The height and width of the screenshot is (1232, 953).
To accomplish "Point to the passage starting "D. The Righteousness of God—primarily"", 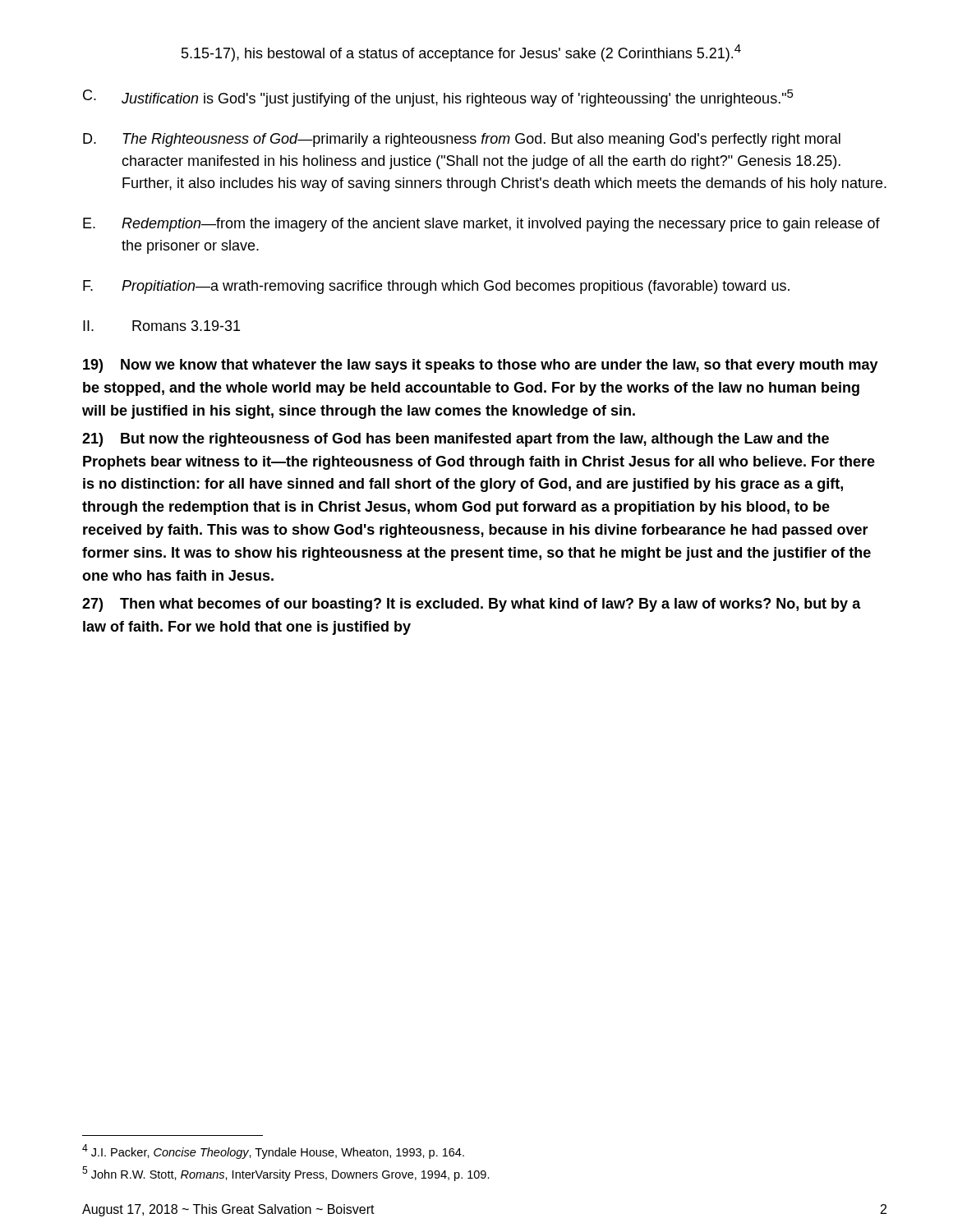I will (485, 161).
